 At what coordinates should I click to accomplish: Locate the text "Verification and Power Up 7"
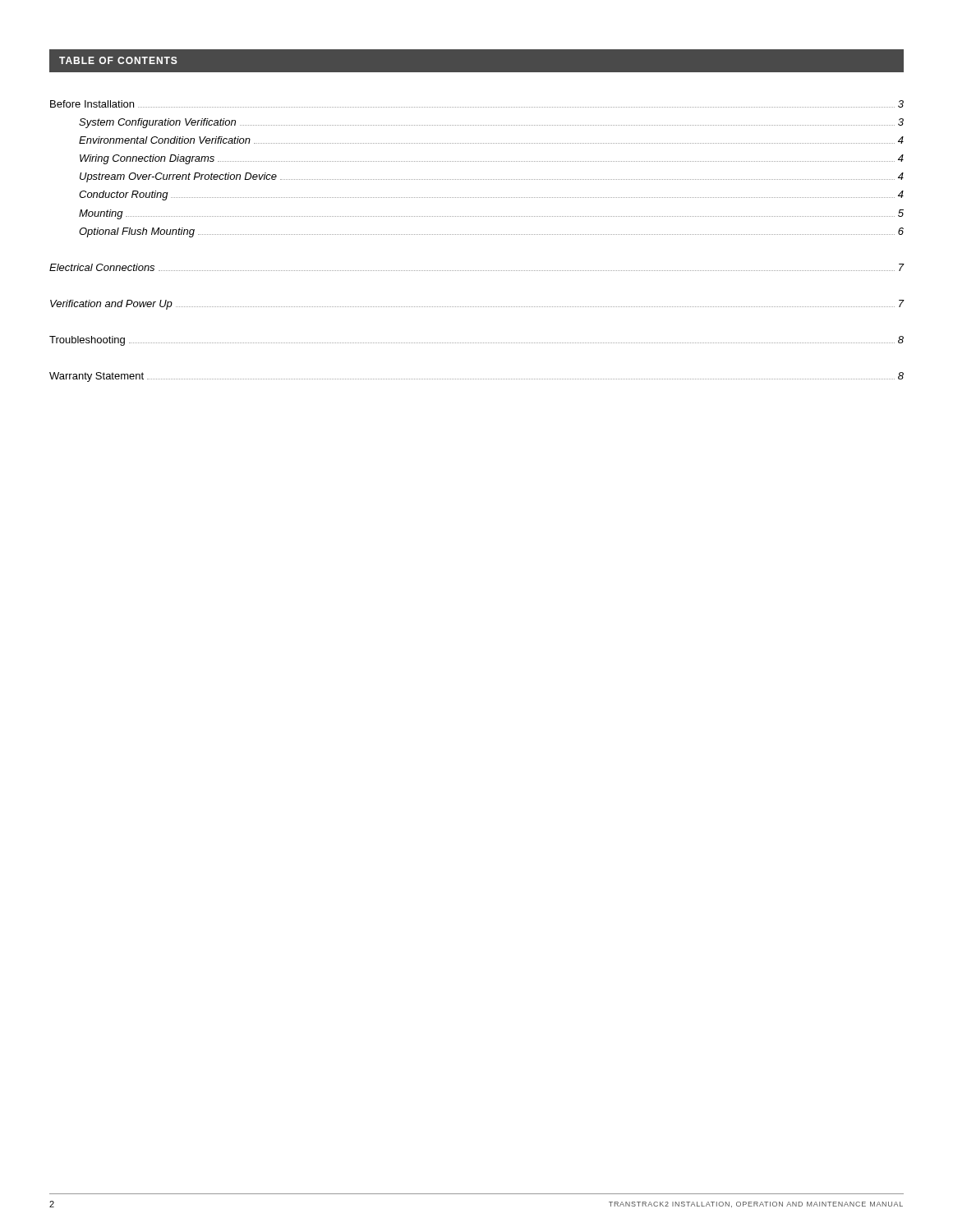point(476,304)
